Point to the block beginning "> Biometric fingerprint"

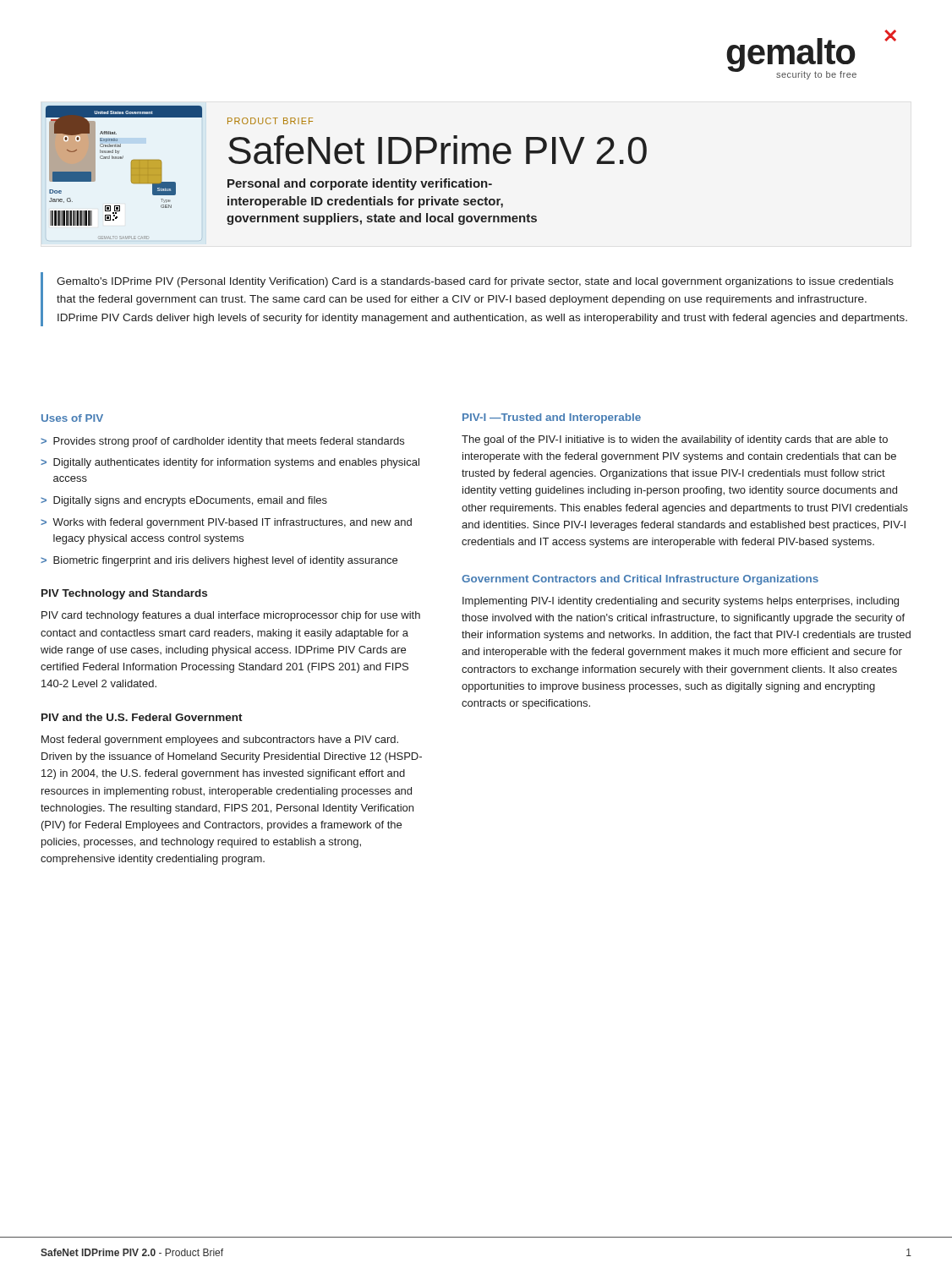point(219,560)
